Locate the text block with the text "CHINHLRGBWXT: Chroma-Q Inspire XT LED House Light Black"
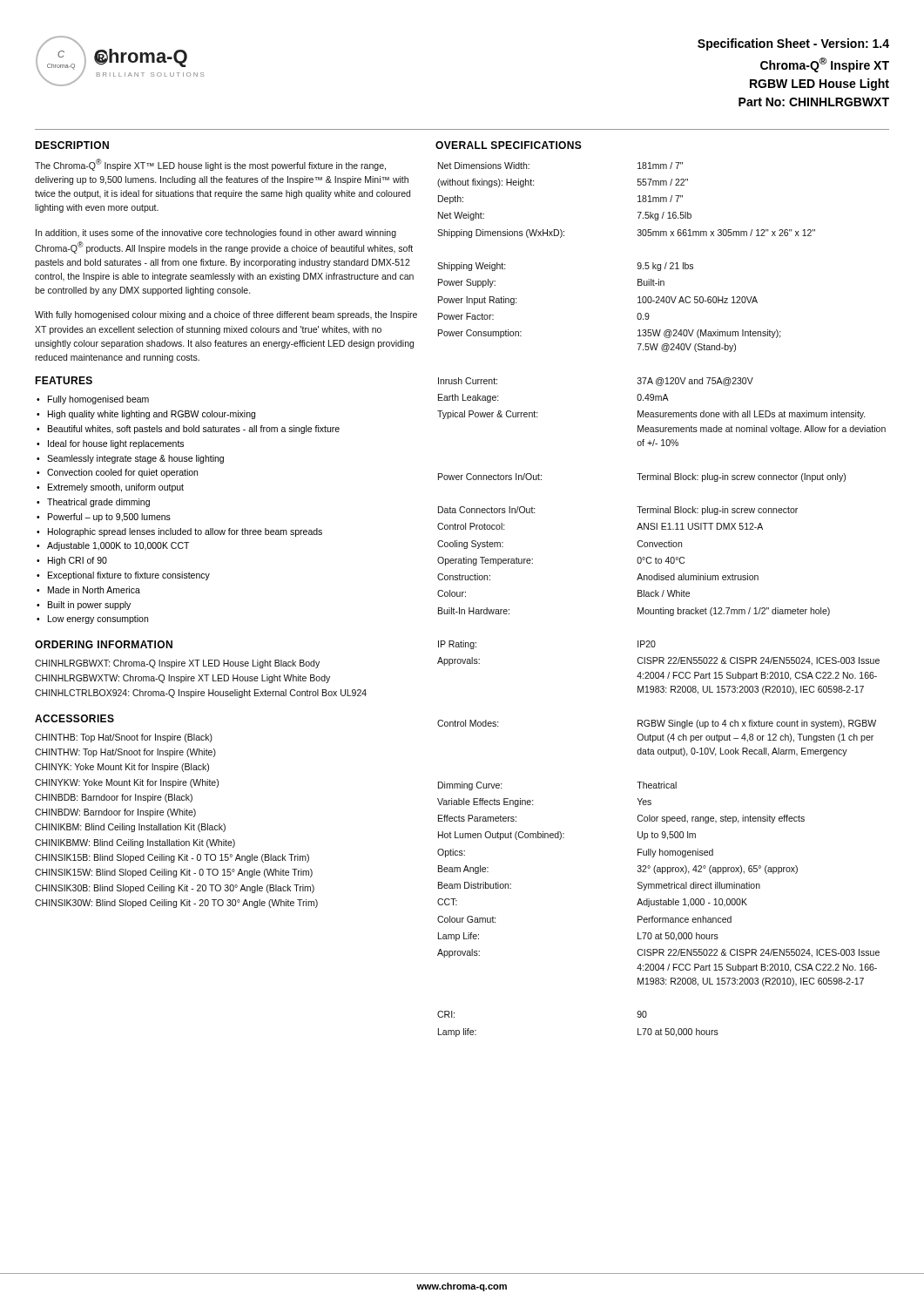 [x=201, y=678]
